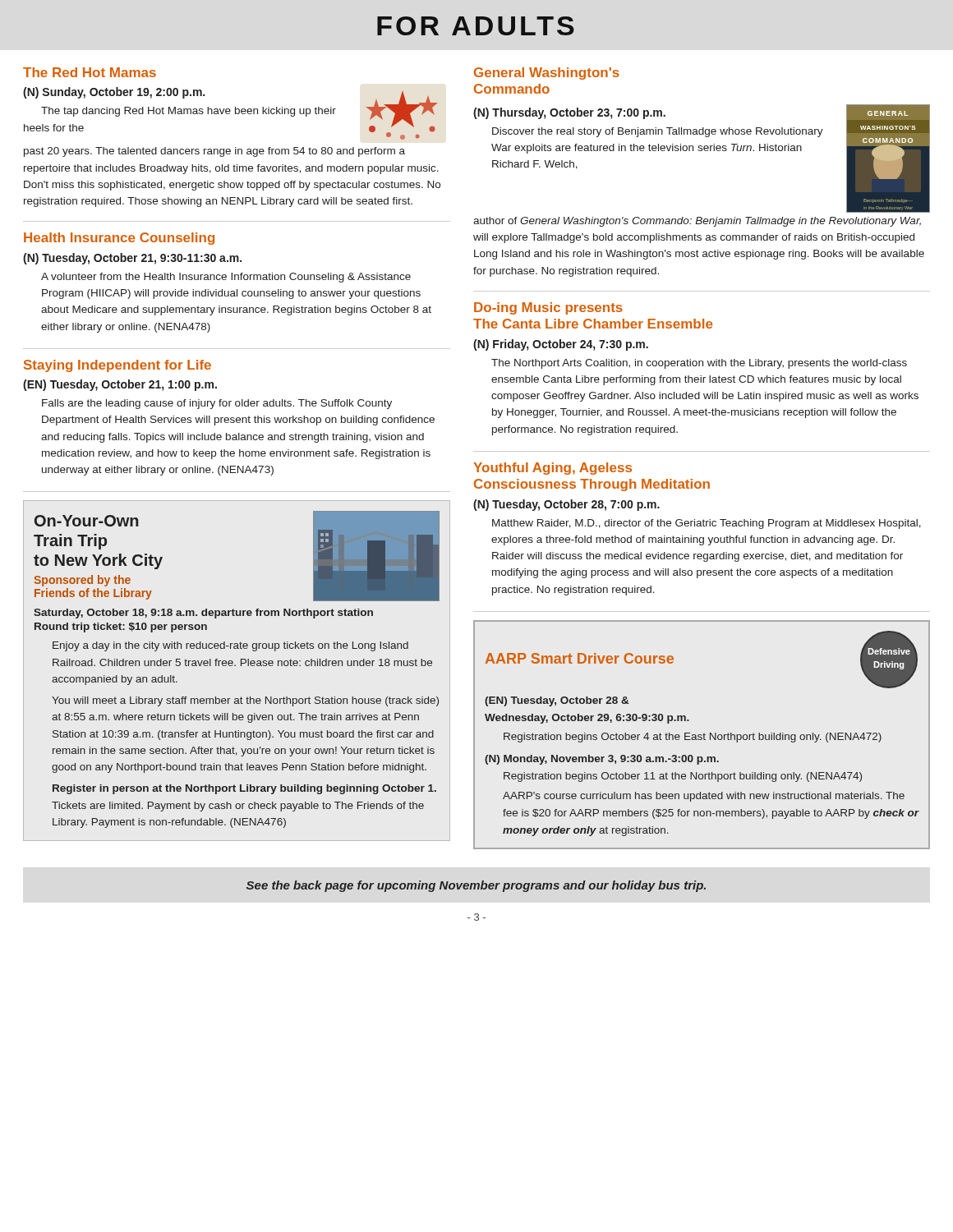Find the block on this page that starts "AARP Smart Driver Course Defensive Driving (EN)"
Image resolution: width=953 pixels, height=1232 pixels.
coord(702,735)
